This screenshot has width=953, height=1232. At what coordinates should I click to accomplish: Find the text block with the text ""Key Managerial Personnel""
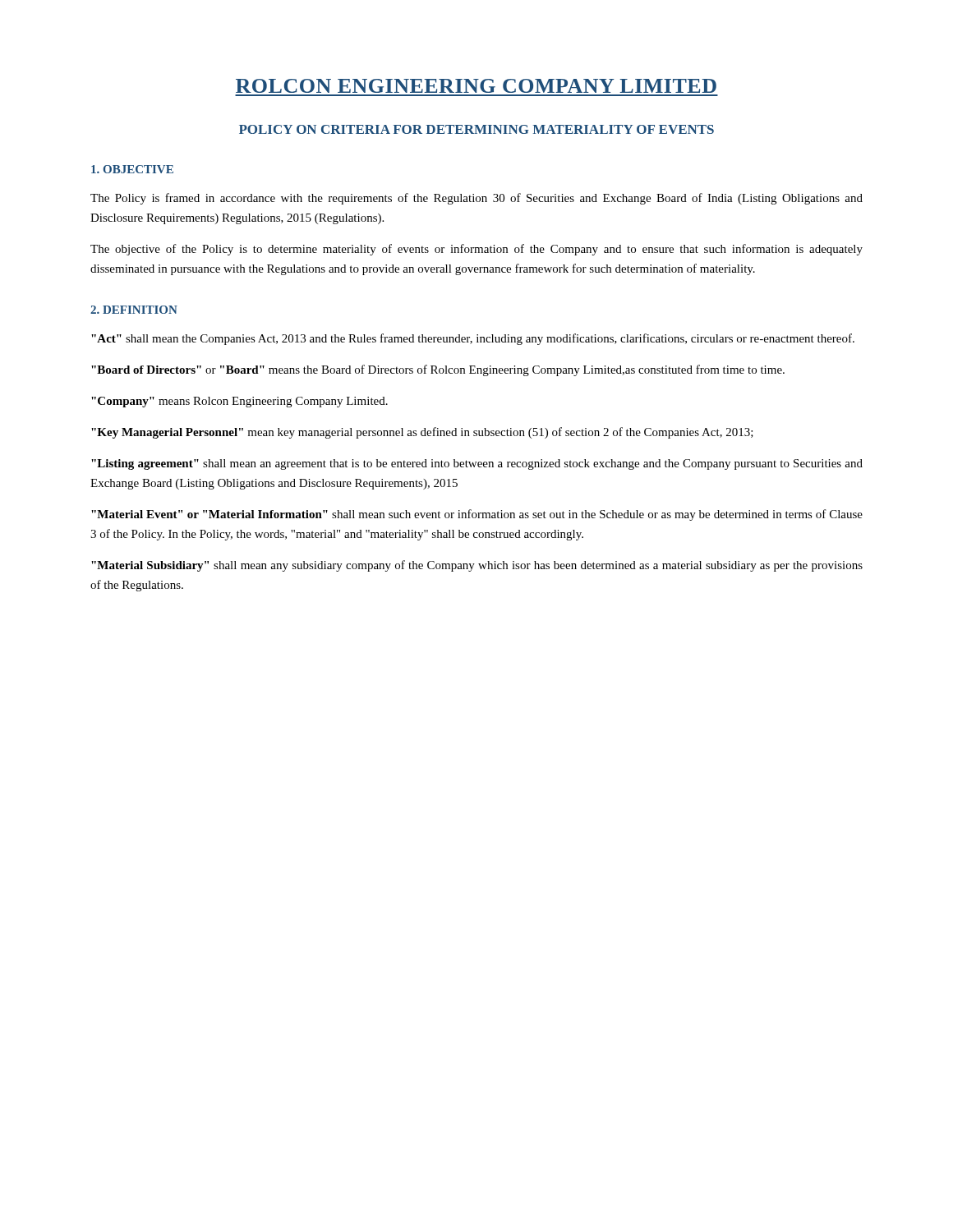(422, 432)
